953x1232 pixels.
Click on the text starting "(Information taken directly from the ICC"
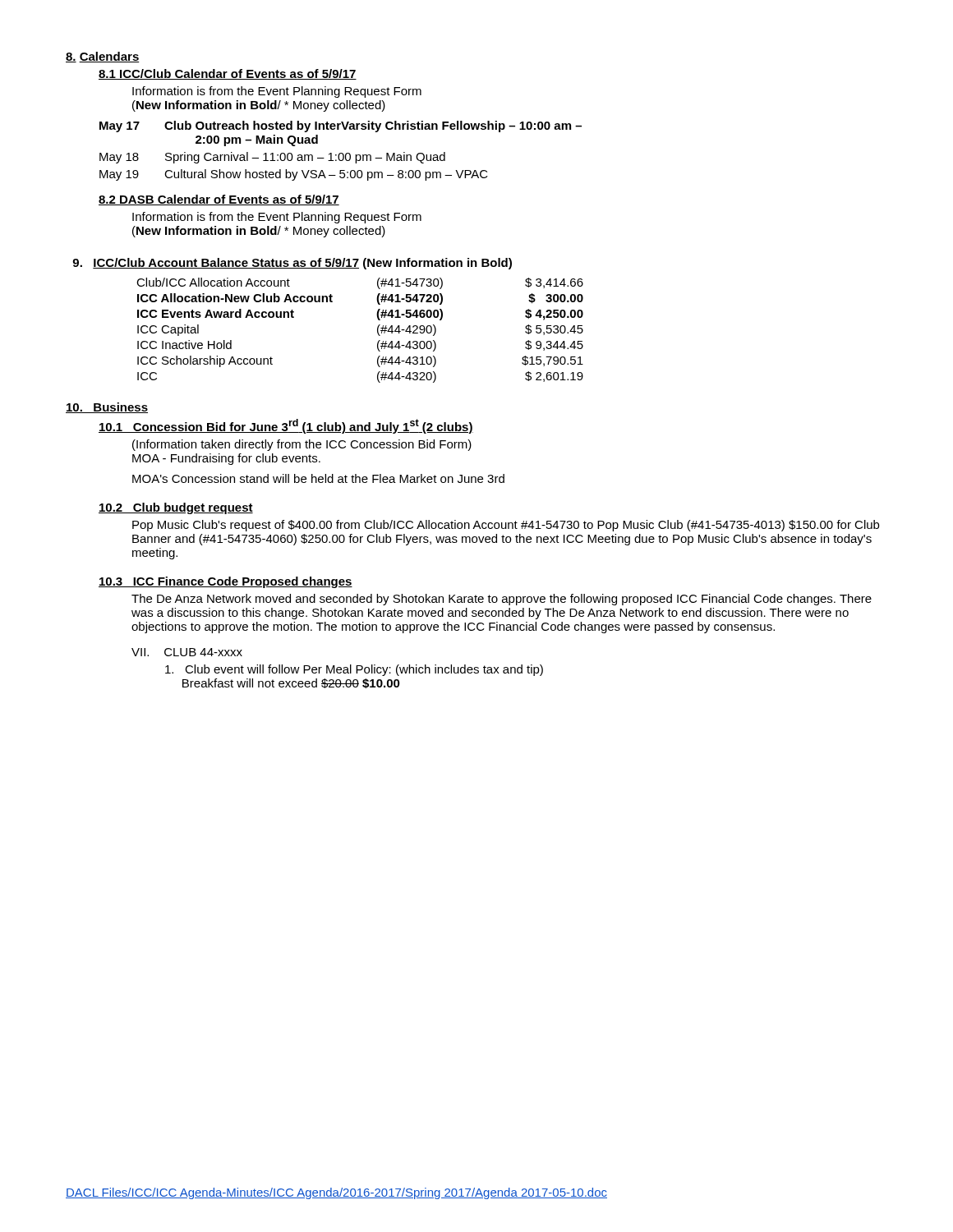(302, 445)
